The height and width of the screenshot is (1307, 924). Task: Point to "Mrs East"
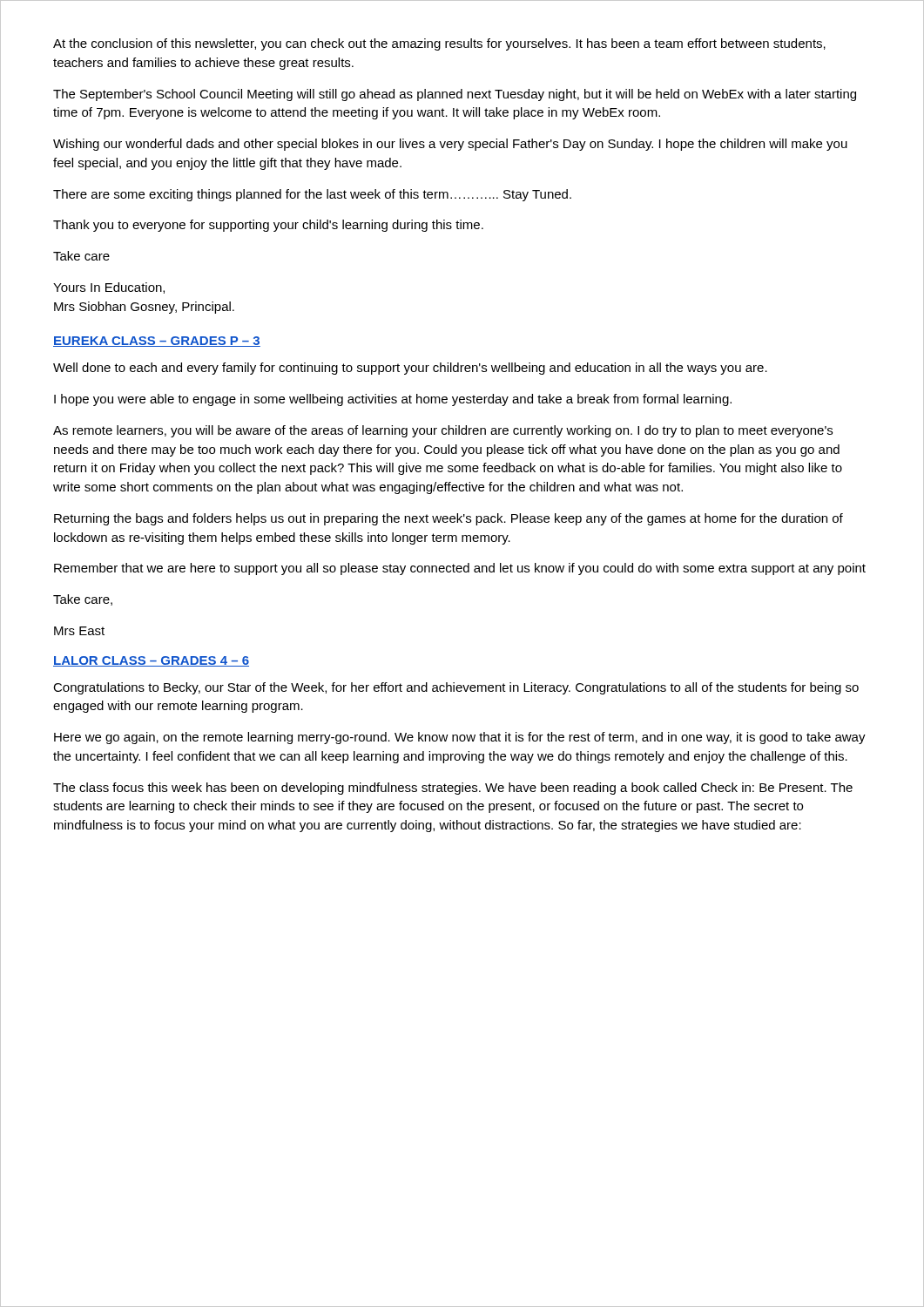[79, 630]
